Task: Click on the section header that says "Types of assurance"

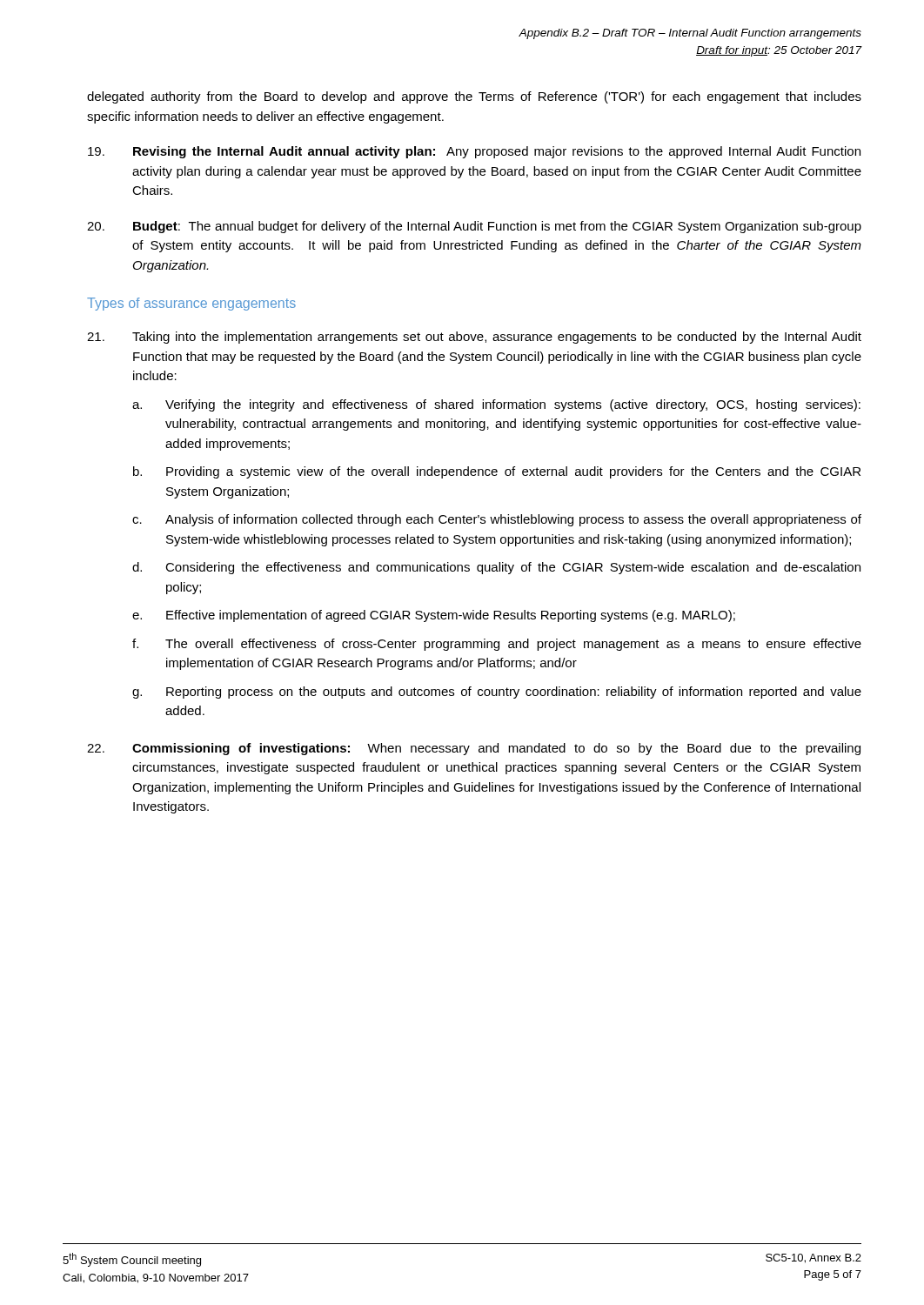Action: pyautogui.click(x=191, y=303)
